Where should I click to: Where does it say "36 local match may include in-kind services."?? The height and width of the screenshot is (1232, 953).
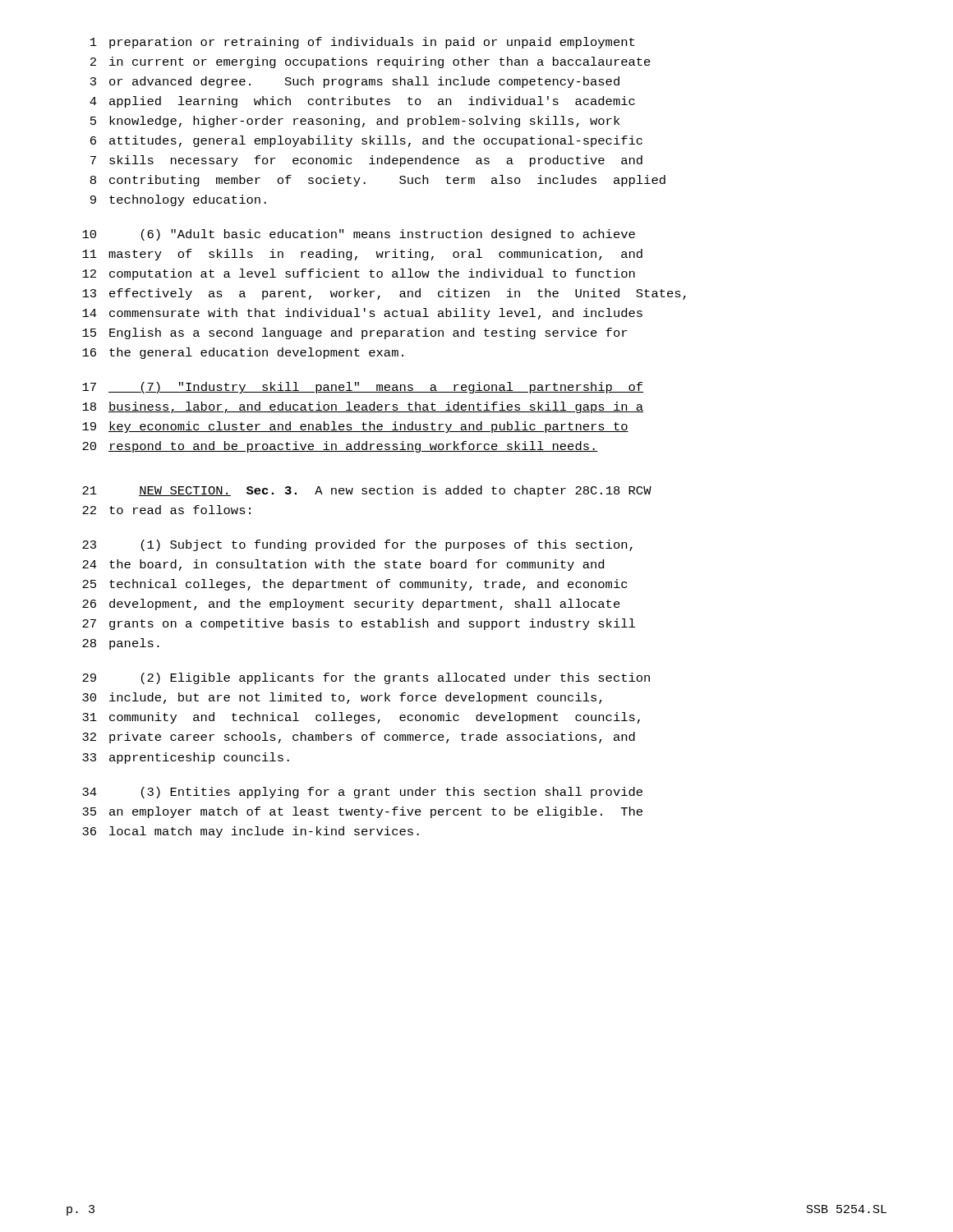pyautogui.click(x=251, y=832)
